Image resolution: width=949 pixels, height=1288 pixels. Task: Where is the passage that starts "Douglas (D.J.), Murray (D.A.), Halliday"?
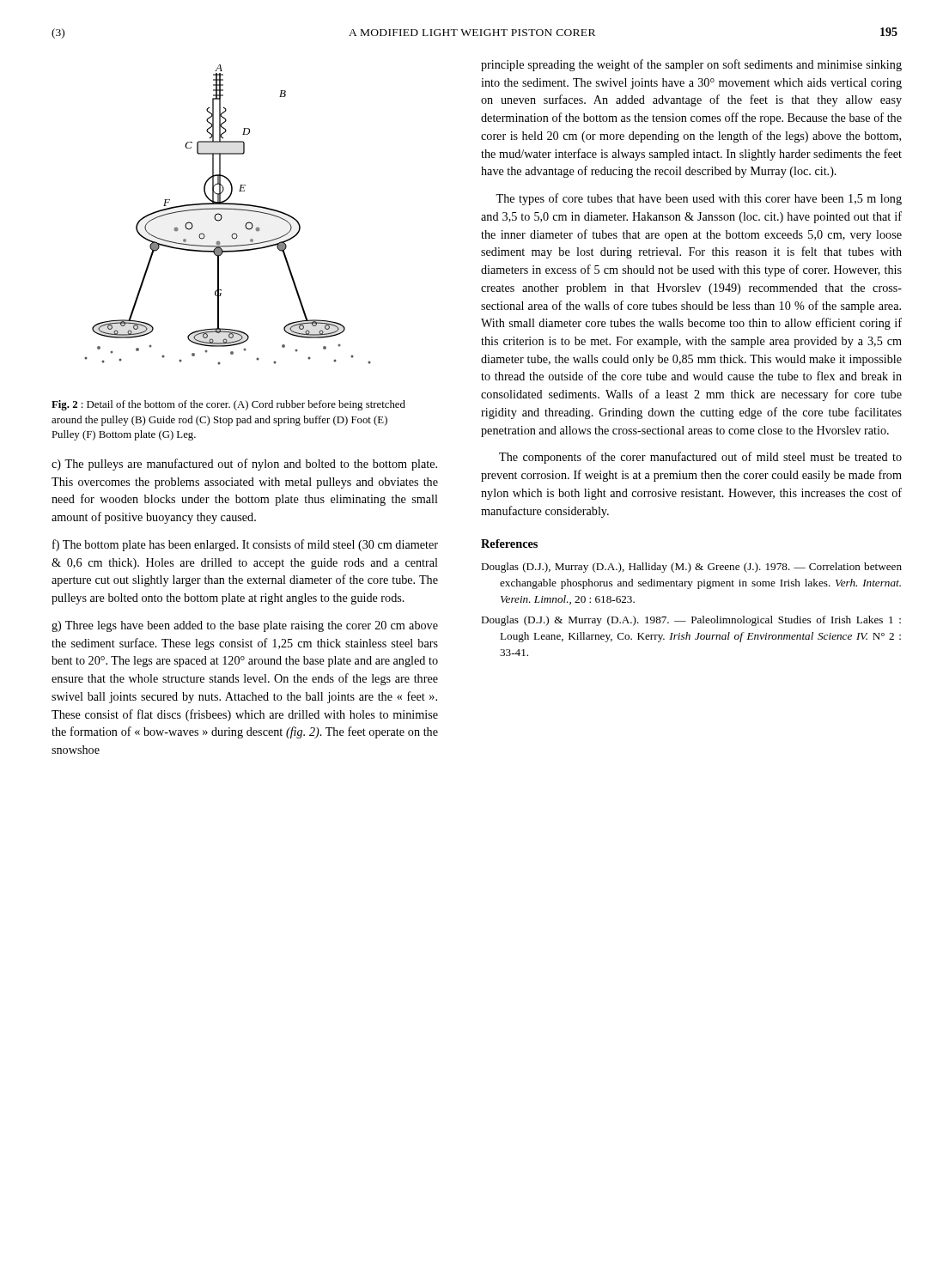[691, 582]
